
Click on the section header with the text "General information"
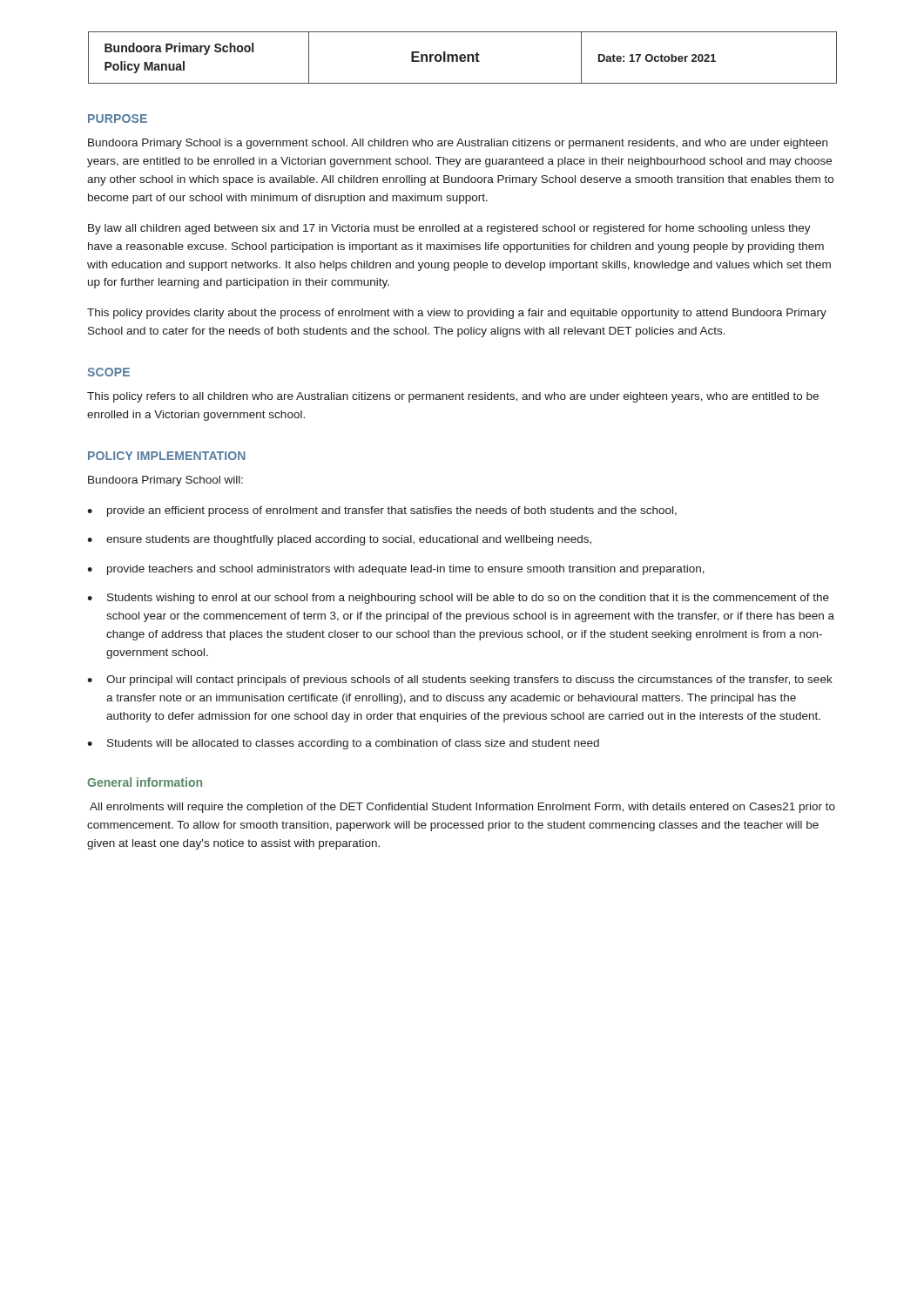pyautogui.click(x=145, y=782)
